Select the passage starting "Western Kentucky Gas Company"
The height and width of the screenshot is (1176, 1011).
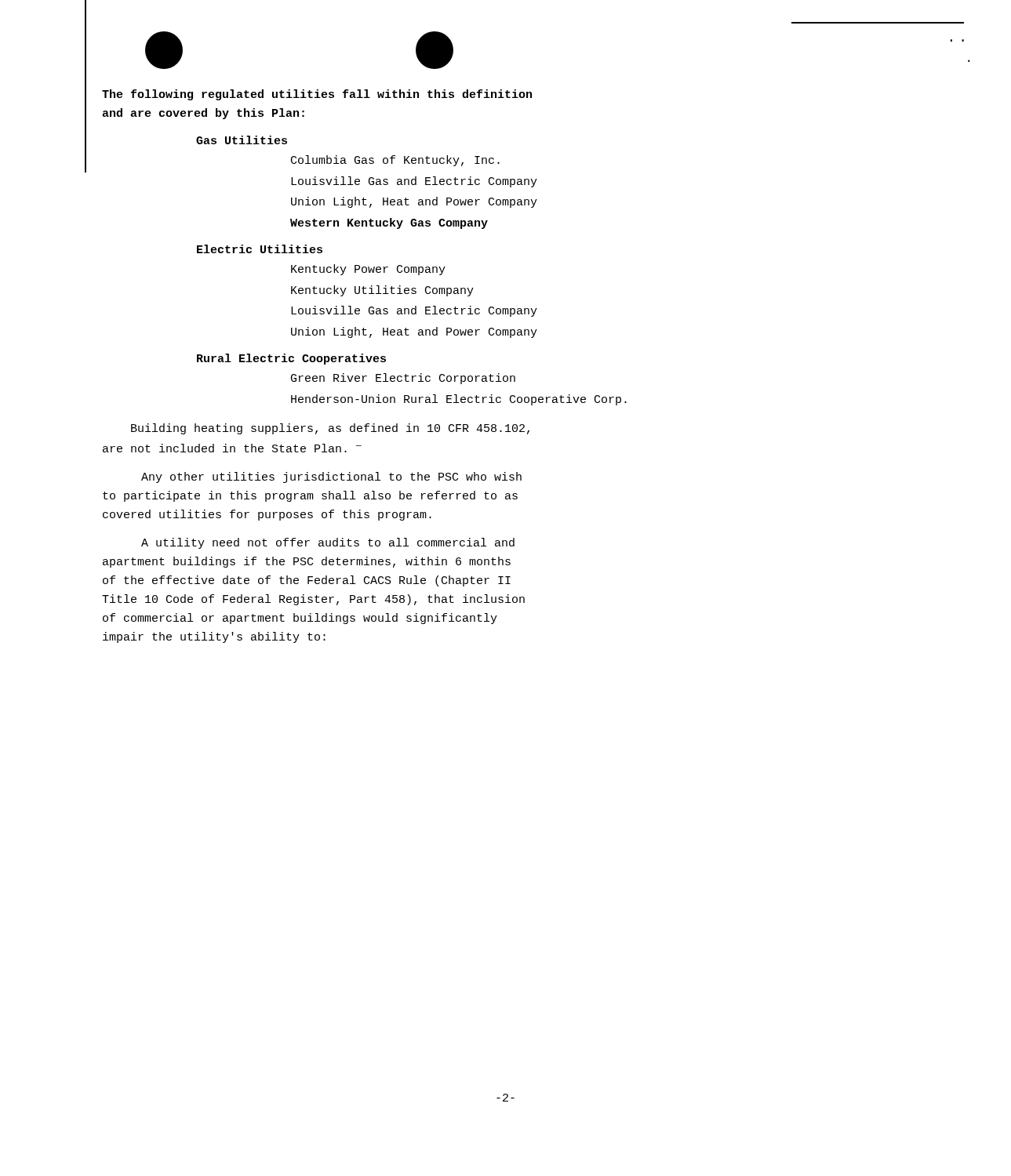389,223
